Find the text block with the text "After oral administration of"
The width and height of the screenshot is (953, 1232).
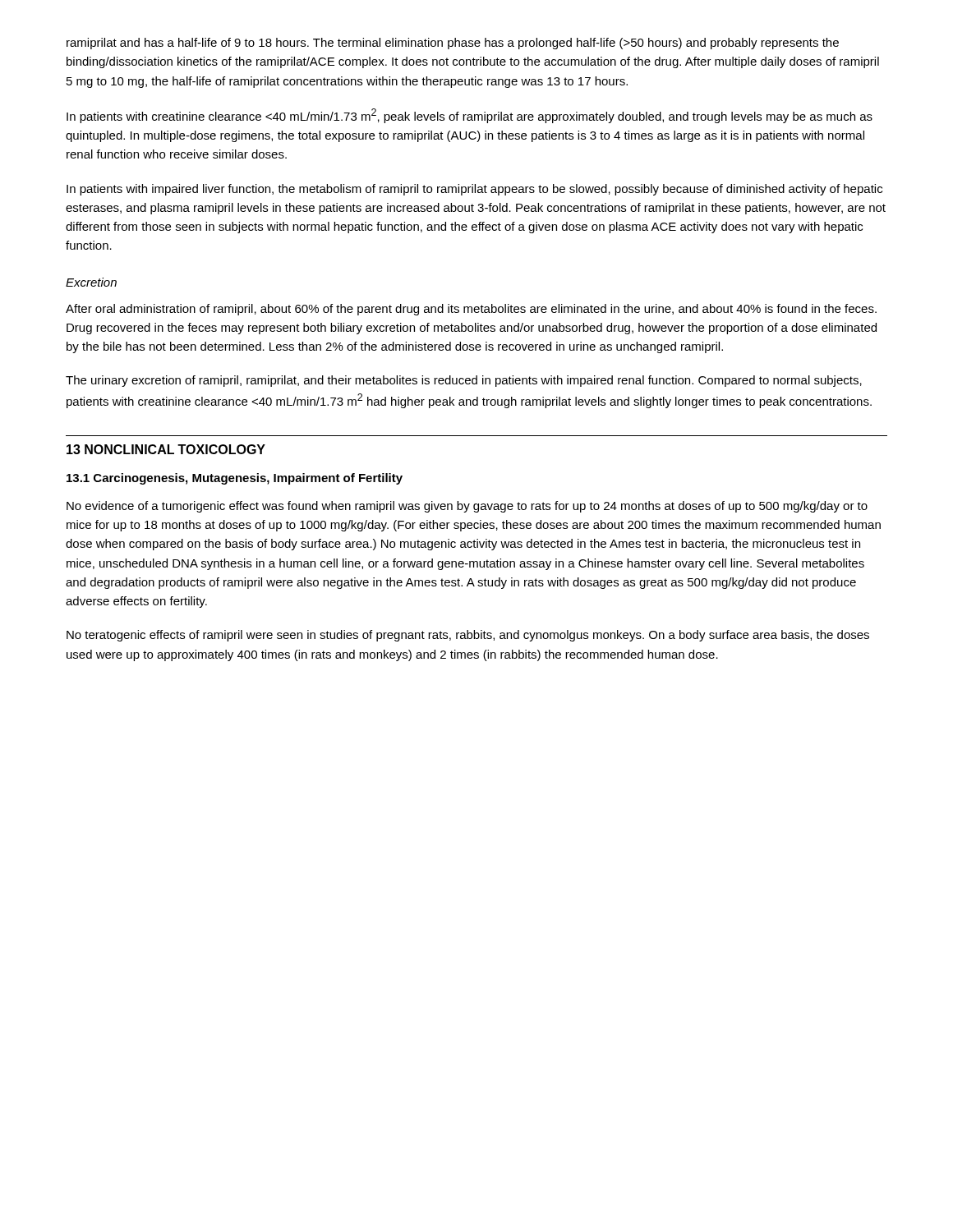point(472,327)
